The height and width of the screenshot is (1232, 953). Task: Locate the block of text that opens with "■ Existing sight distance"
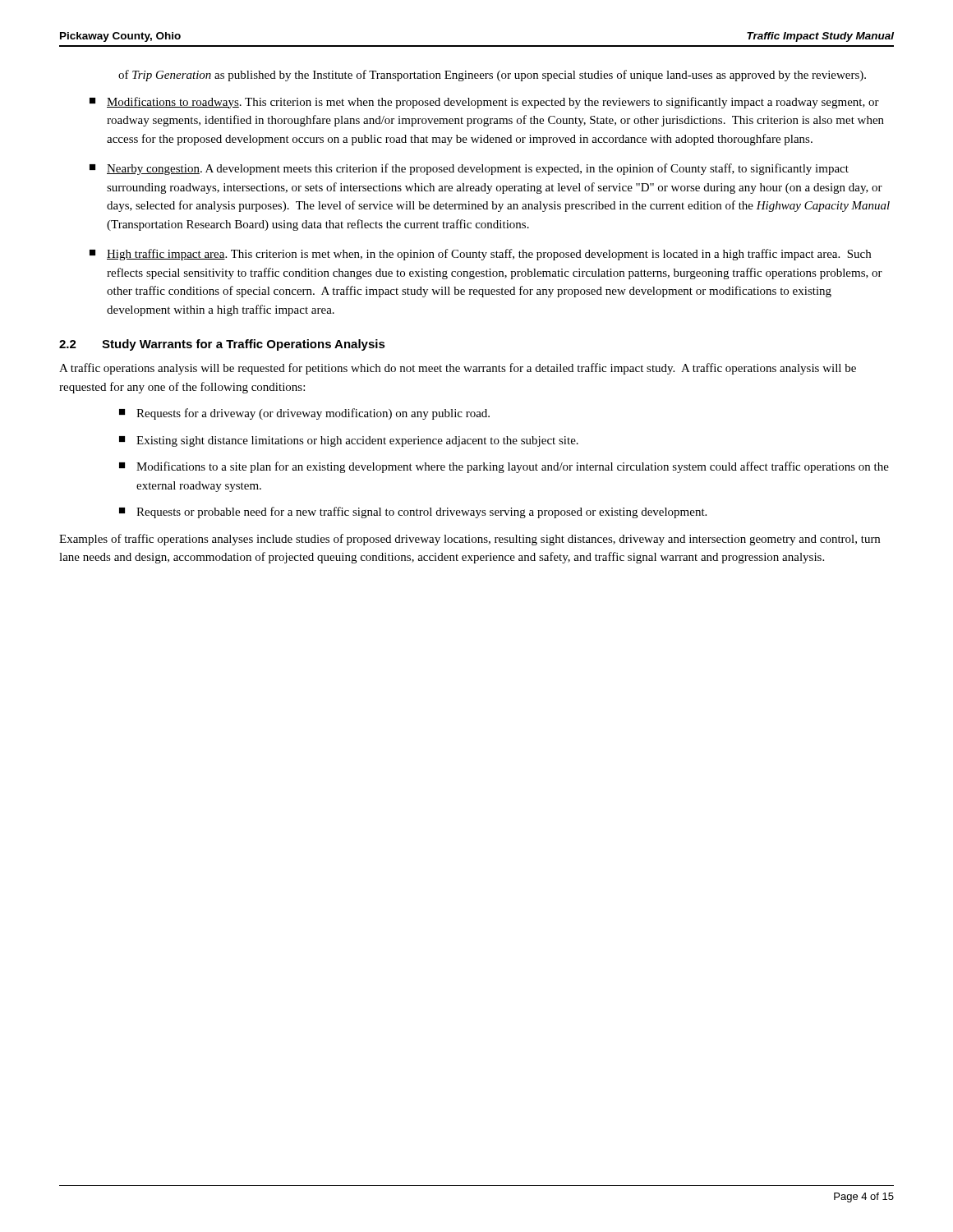[506, 440]
